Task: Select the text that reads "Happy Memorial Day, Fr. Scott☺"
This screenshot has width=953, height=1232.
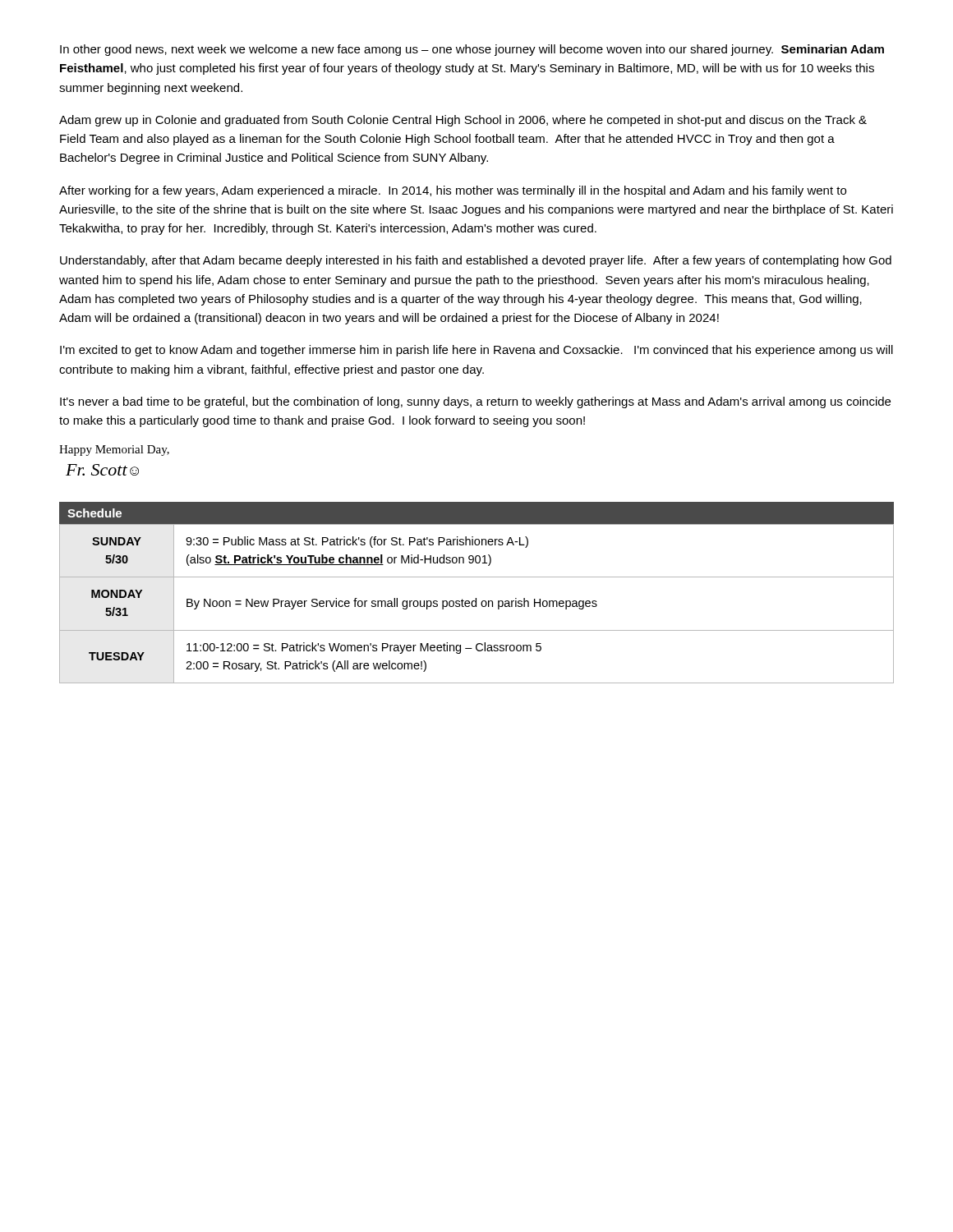Action: (114, 451)
